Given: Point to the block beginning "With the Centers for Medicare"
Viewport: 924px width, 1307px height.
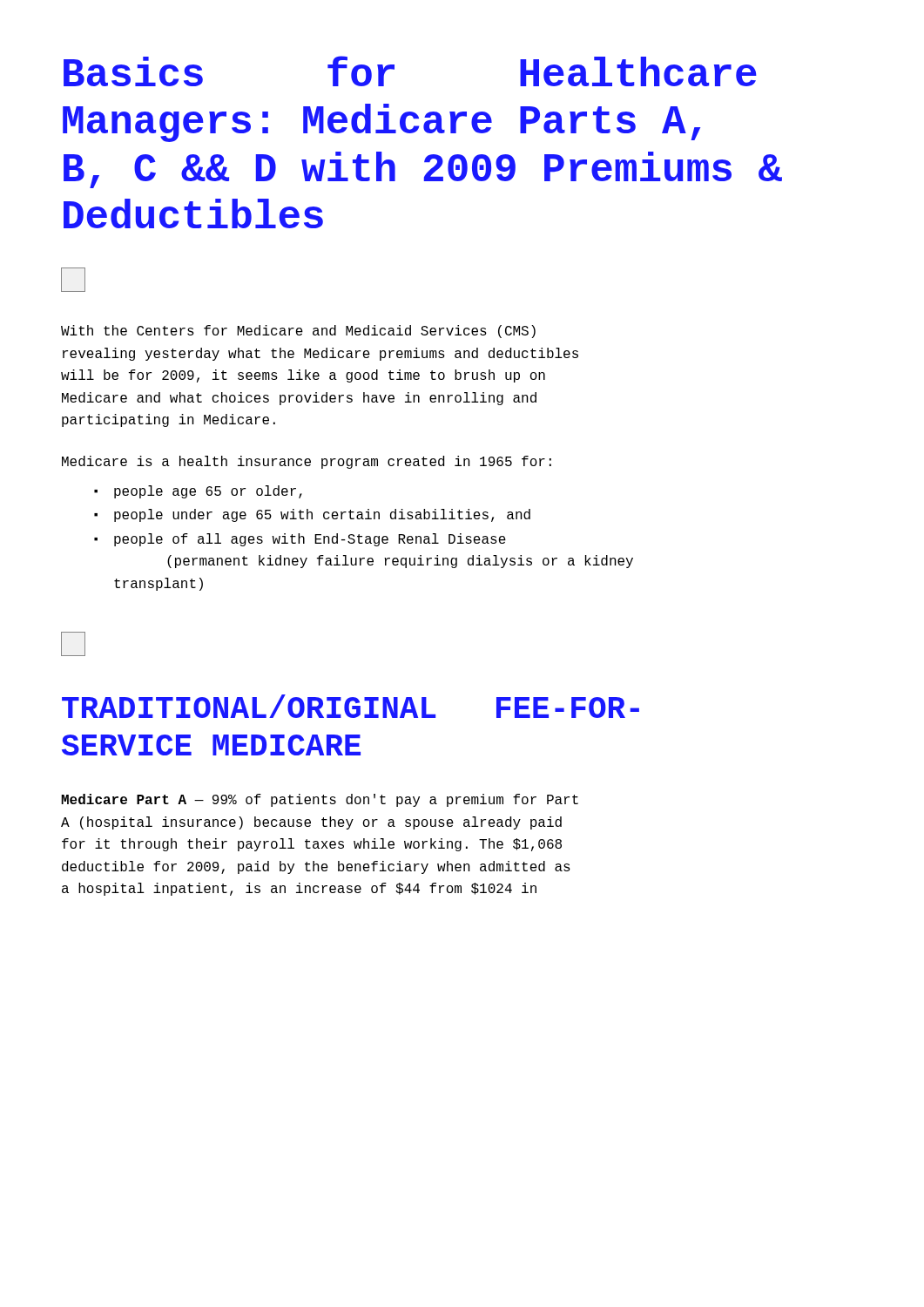Looking at the screenshot, I should coord(320,377).
